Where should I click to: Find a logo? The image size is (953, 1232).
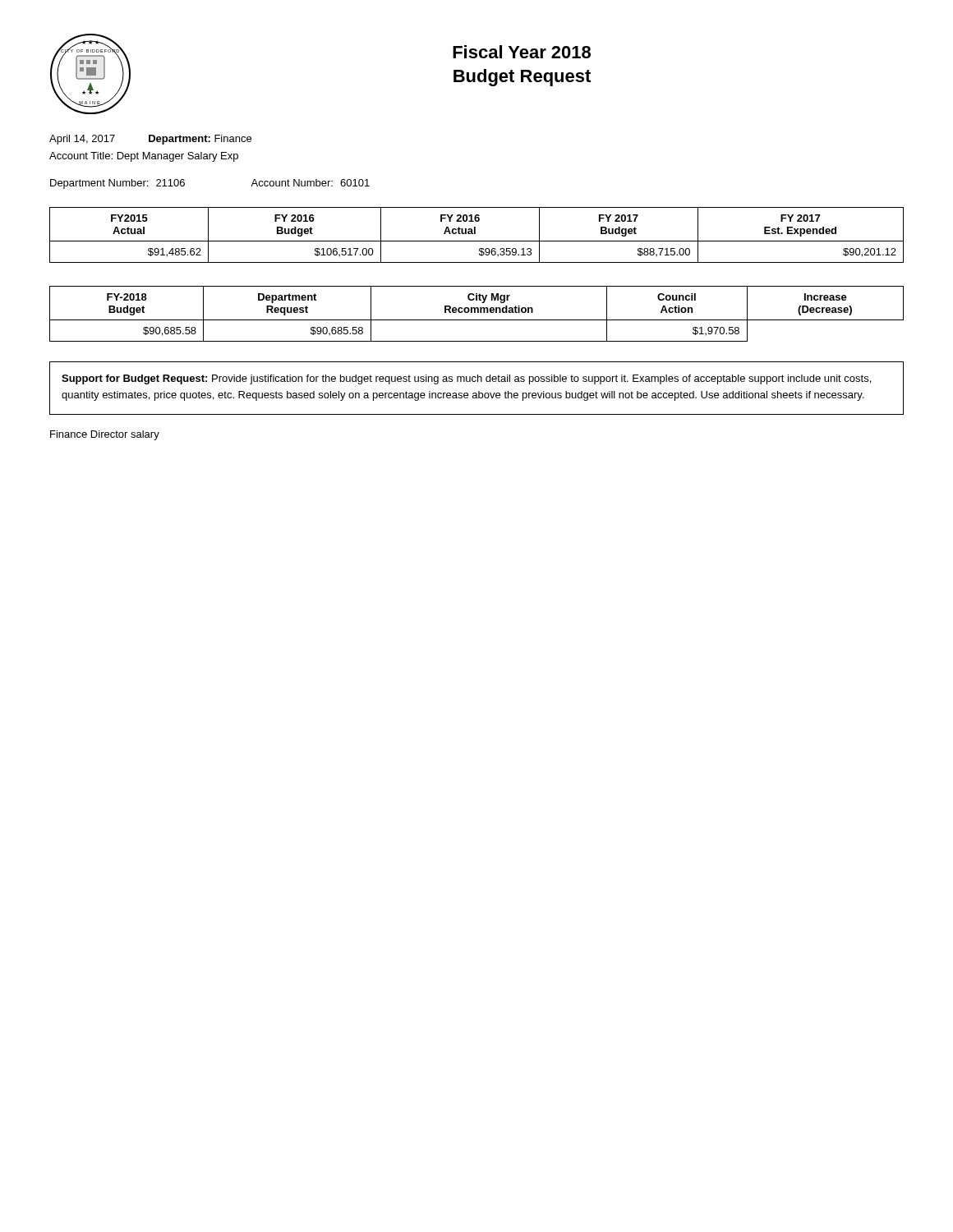pyautogui.click(x=94, y=75)
